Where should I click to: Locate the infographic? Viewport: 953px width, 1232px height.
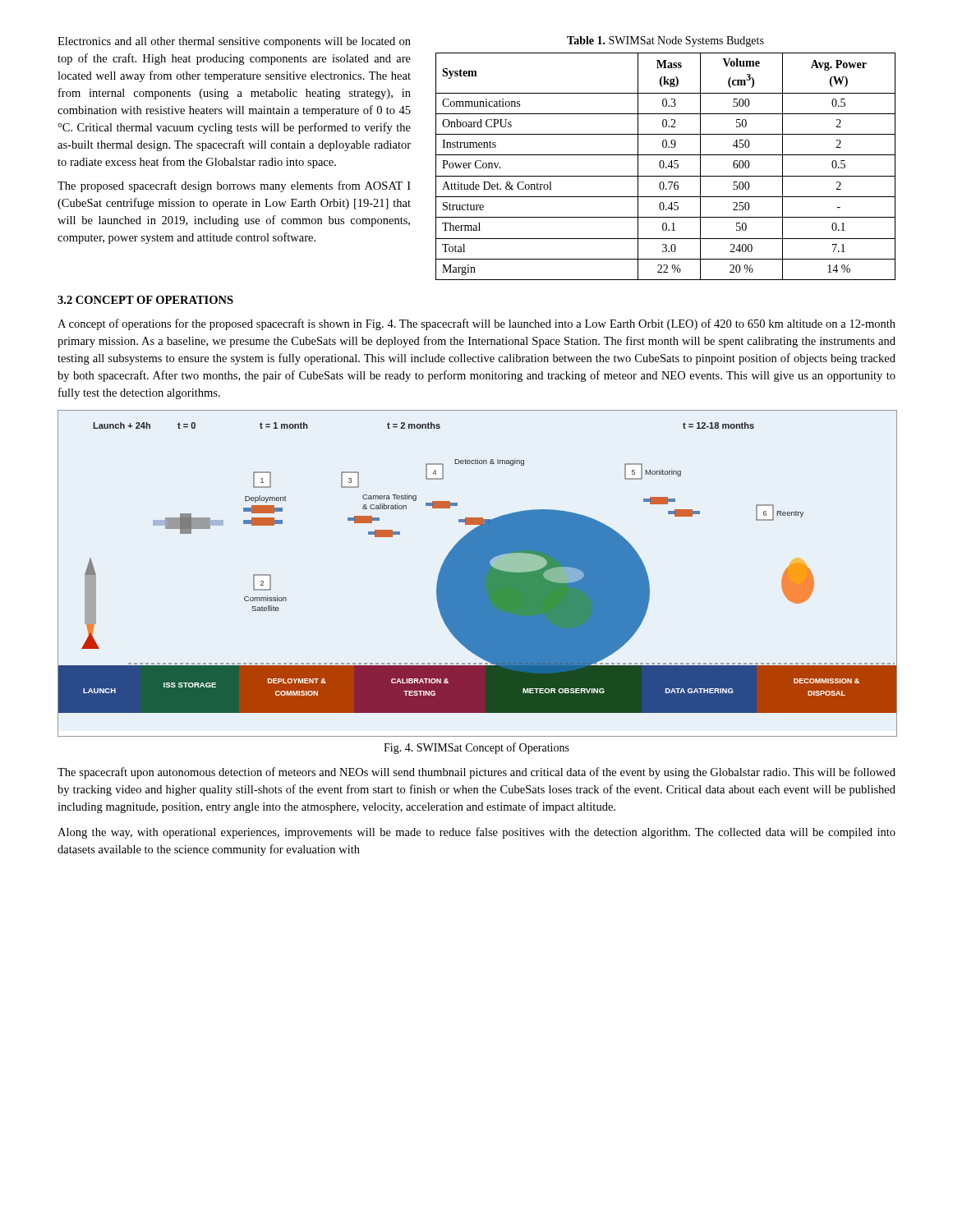pyautogui.click(x=477, y=574)
